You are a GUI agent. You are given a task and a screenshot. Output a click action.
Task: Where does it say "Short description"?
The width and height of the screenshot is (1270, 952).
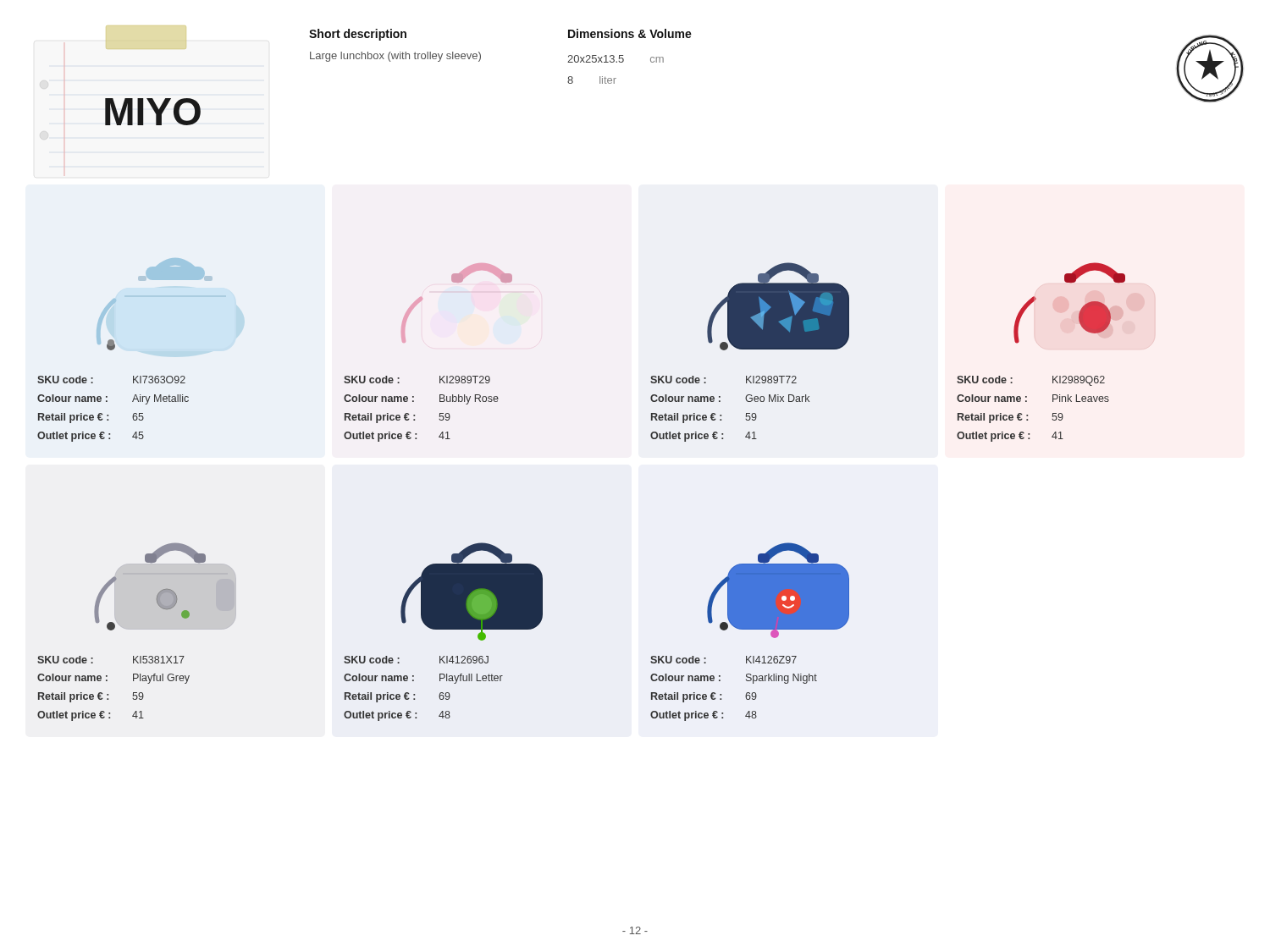click(358, 34)
